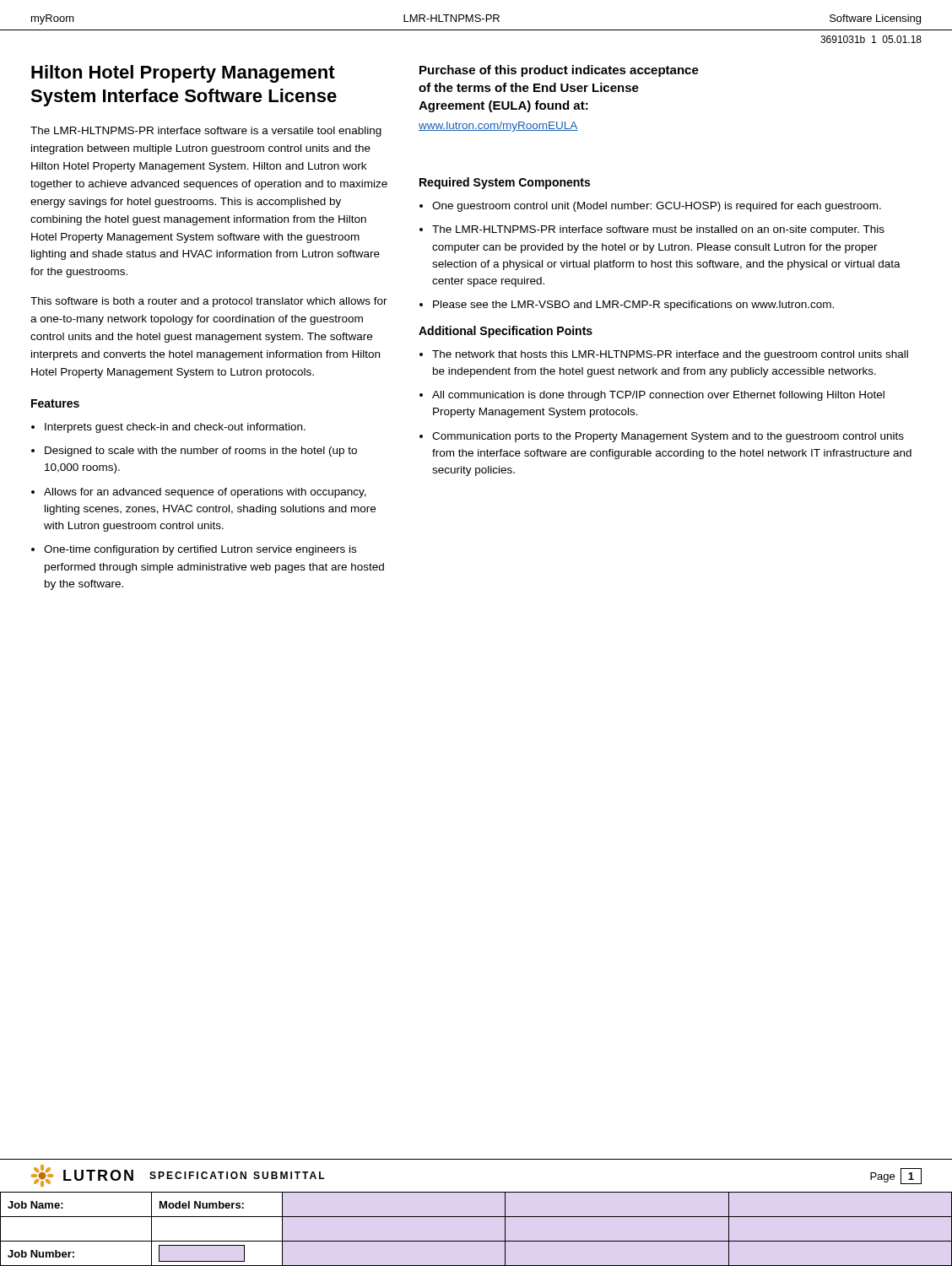Locate the list item that says "All communication is done"
Image resolution: width=952 pixels, height=1266 pixels.
[x=659, y=403]
